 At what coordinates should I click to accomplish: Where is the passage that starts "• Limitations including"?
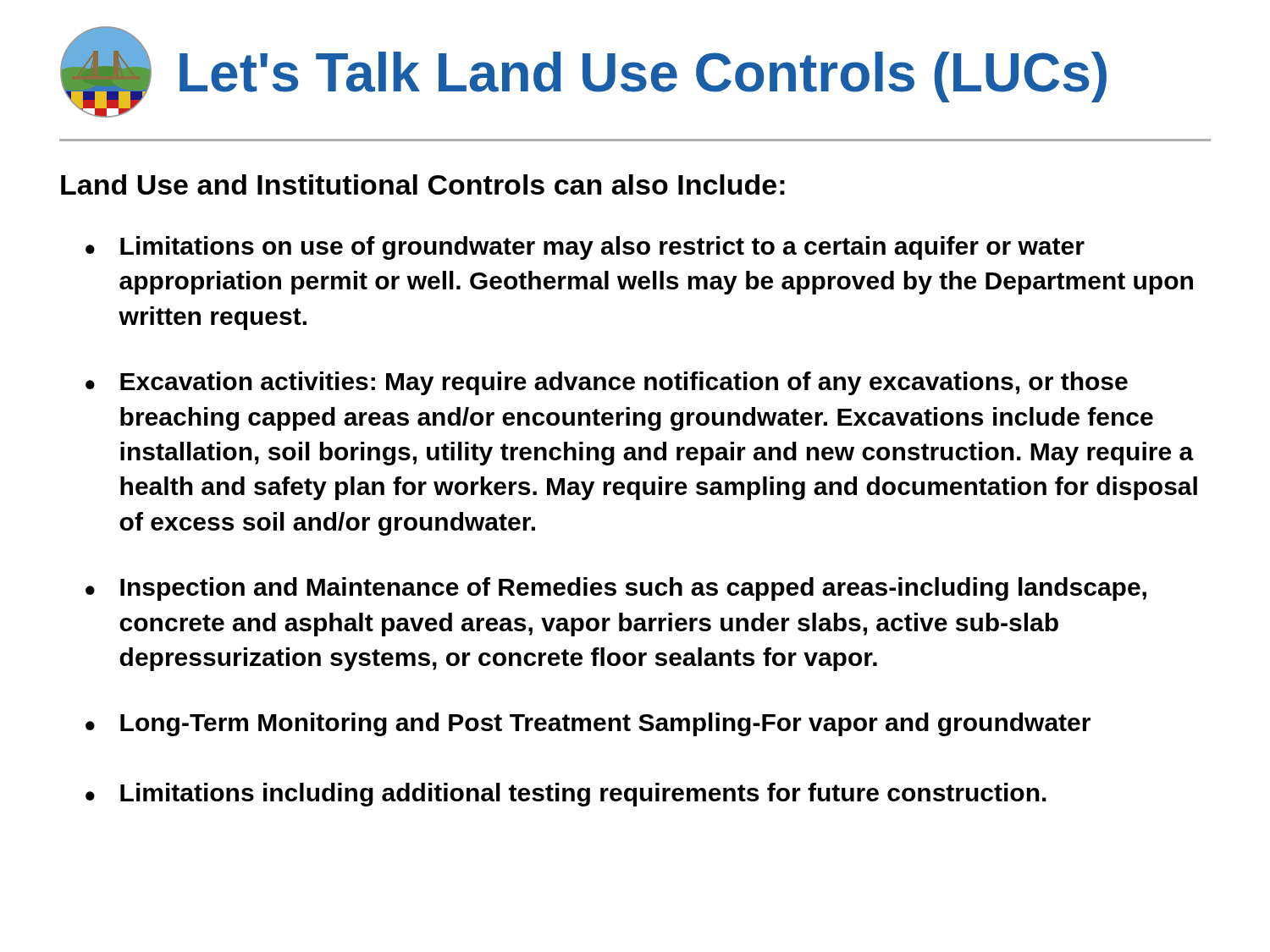click(566, 795)
